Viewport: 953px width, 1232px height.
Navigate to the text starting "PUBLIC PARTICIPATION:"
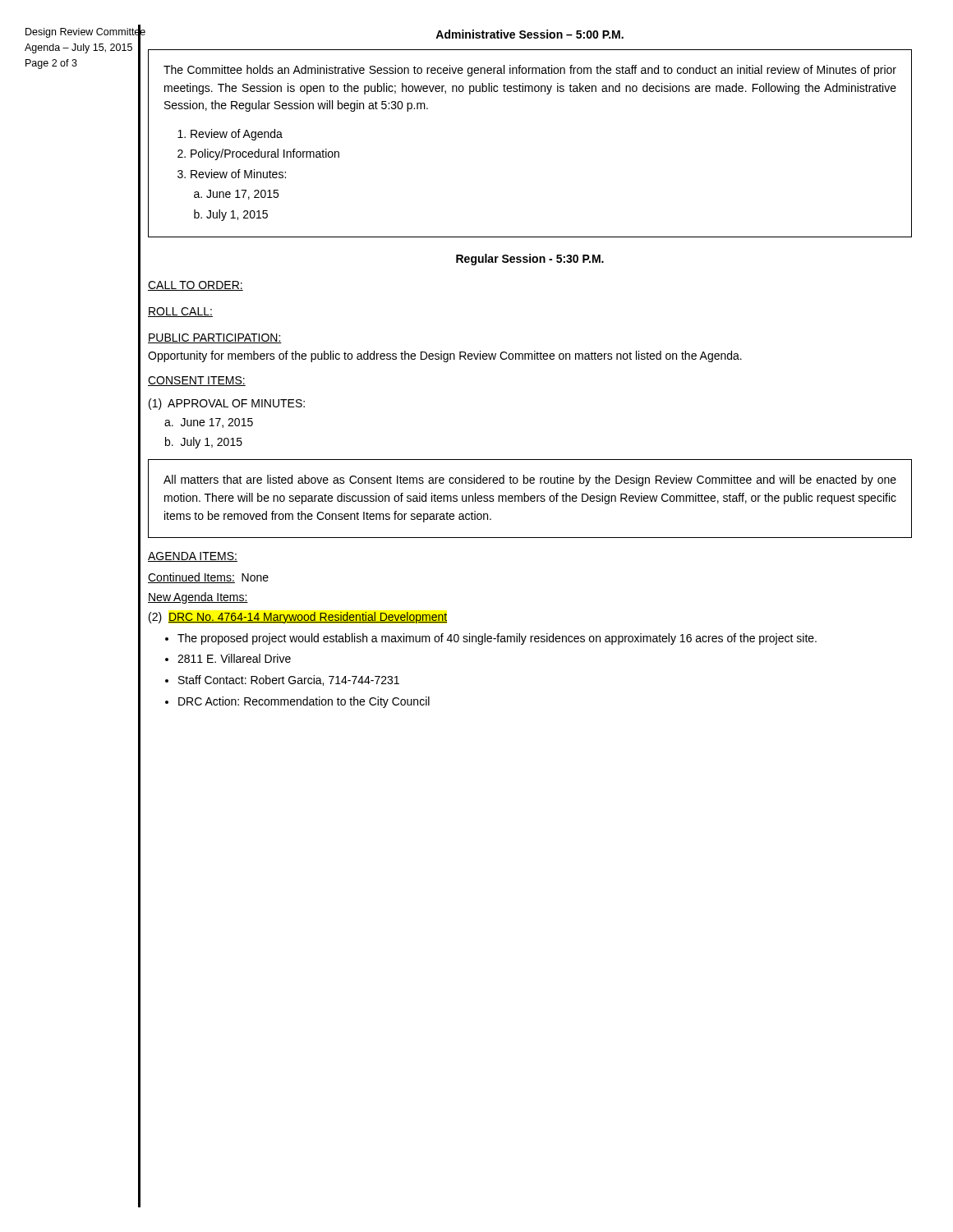point(215,338)
